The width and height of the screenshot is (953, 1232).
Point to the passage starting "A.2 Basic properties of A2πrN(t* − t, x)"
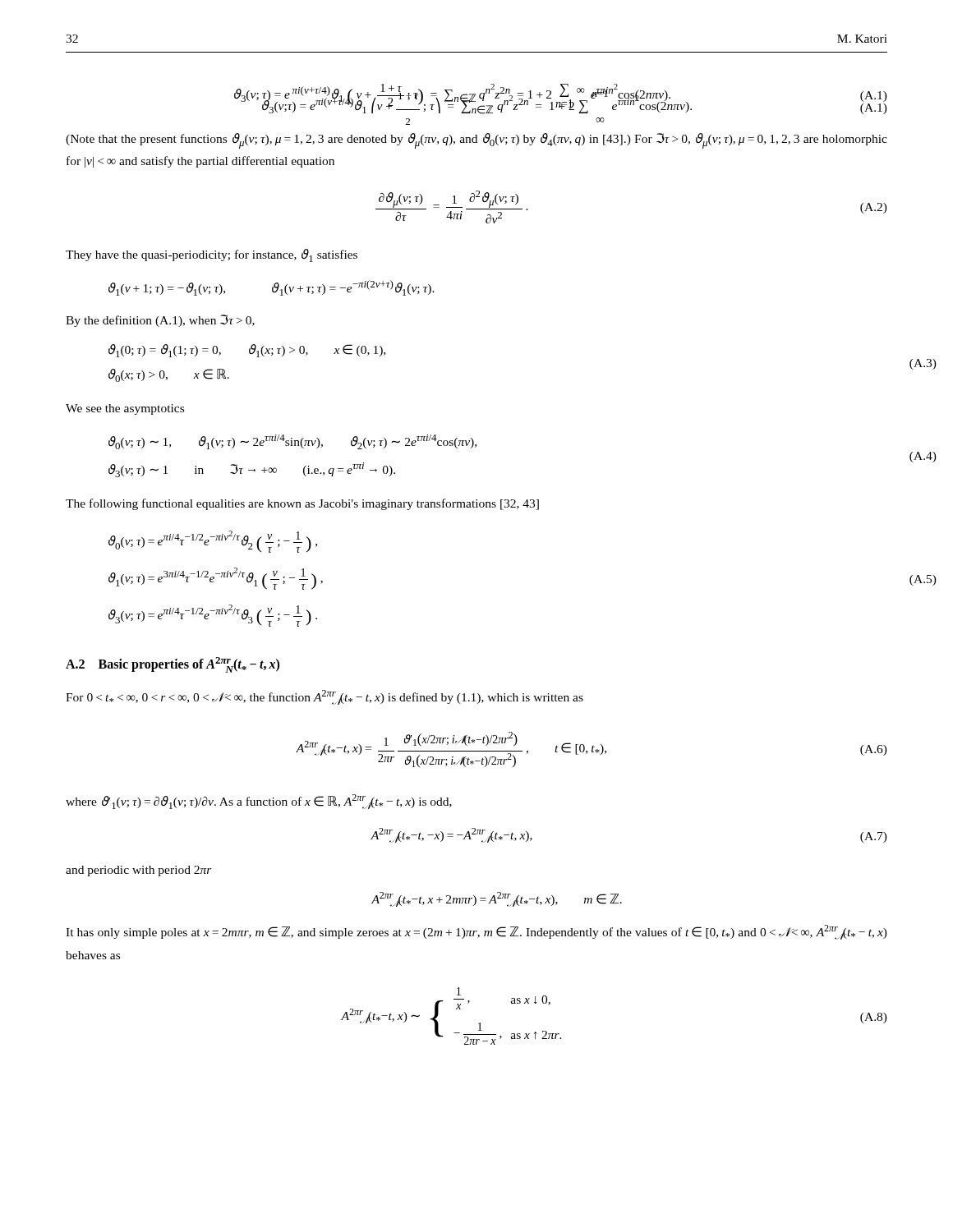pyautogui.click(x=173, y=665)
